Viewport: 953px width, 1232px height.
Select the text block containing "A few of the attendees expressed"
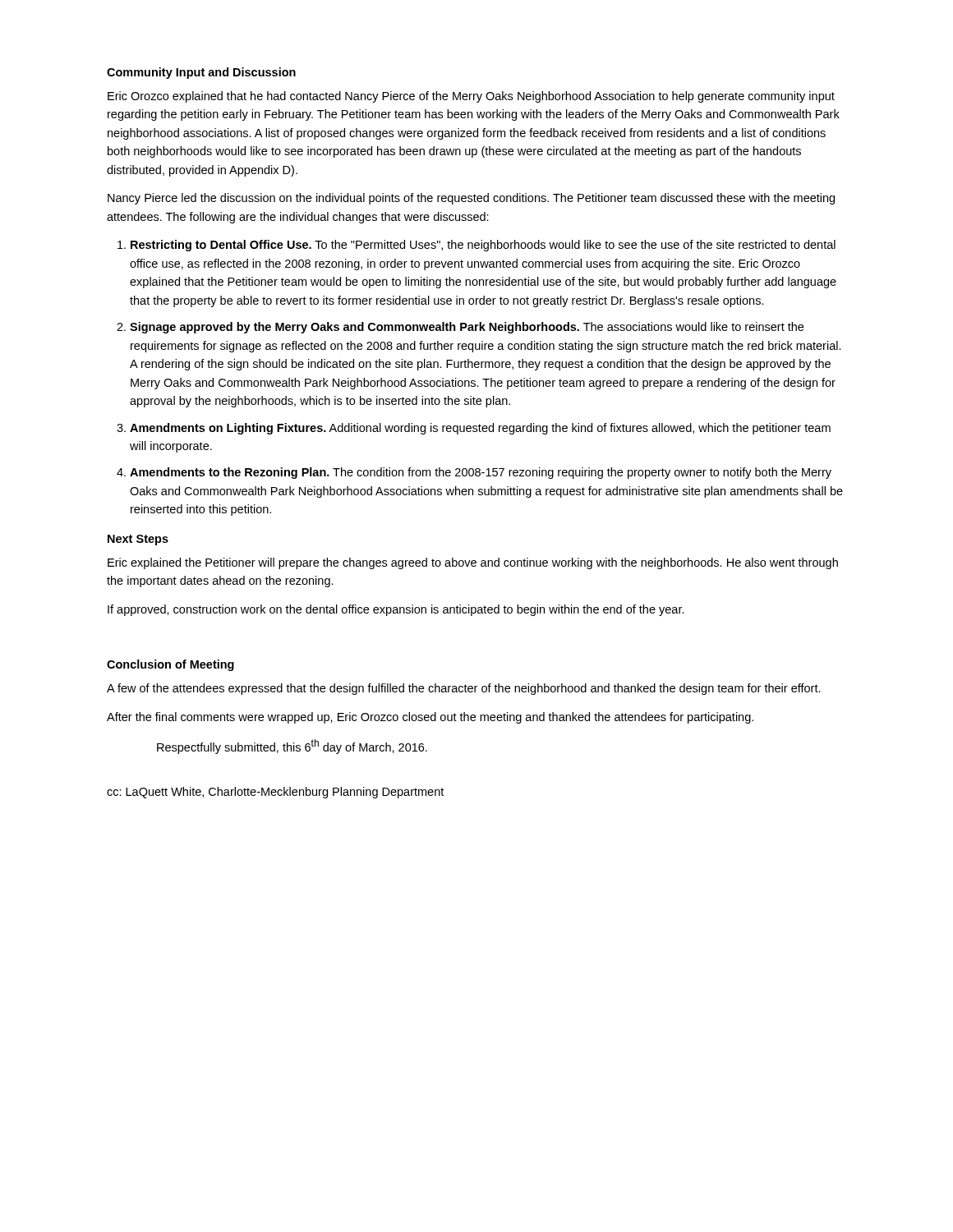(x=464, y=689)
